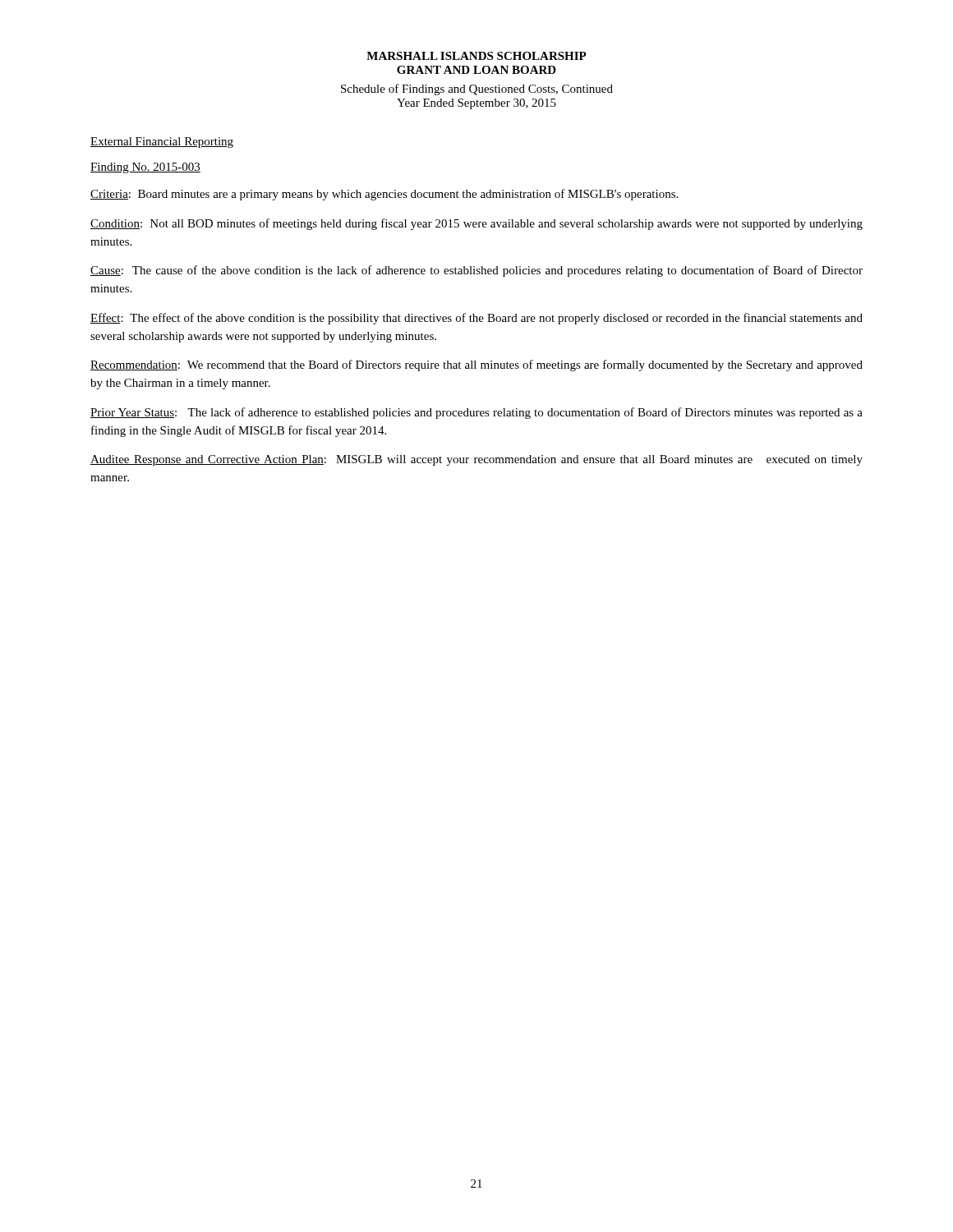953x1232 pixels.
Task: Navigate to the text block starting "Auditee Response and"
Action: pos(476,468)
